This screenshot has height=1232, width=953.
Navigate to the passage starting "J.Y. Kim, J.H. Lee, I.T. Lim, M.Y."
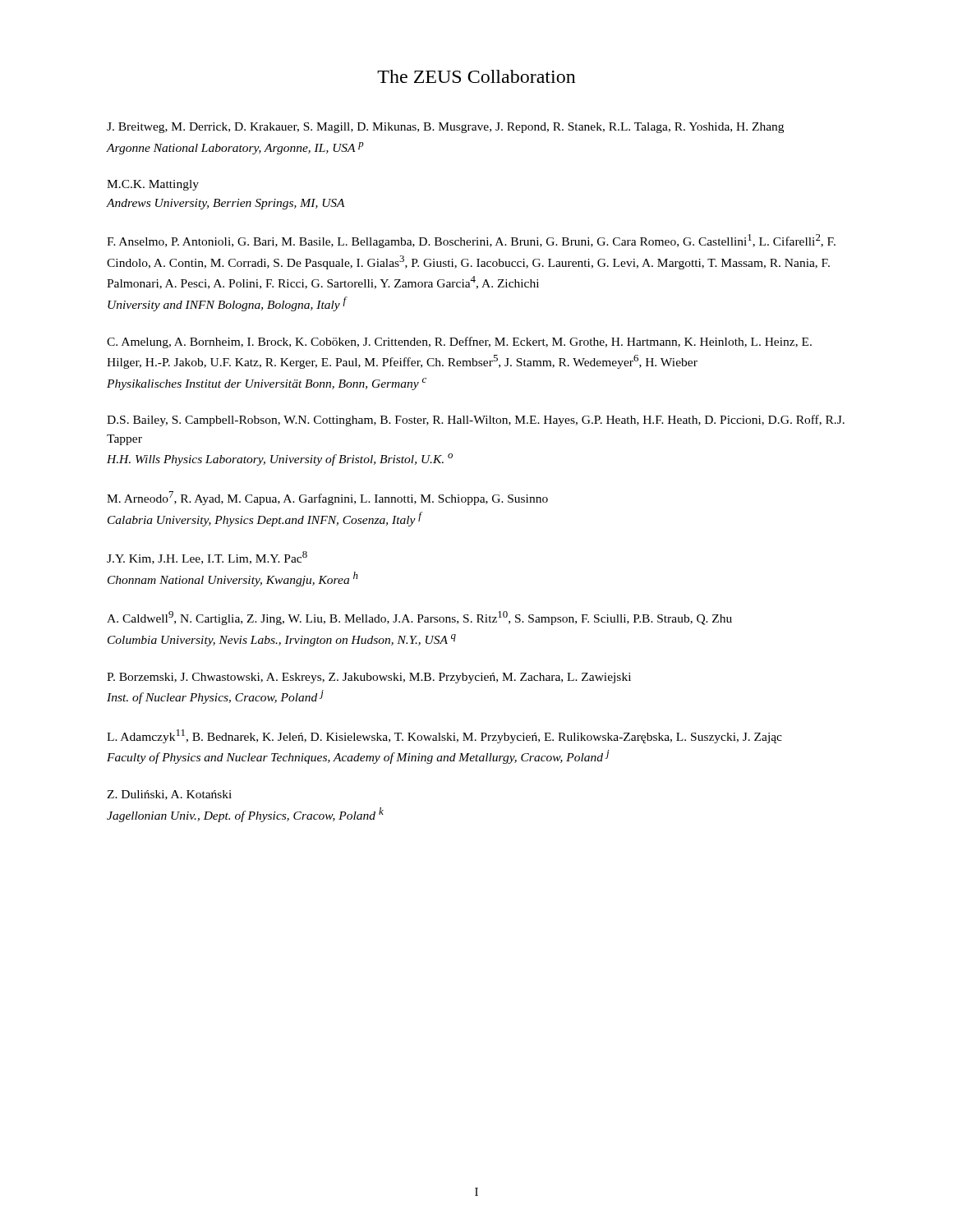click(x=207, y=558)
